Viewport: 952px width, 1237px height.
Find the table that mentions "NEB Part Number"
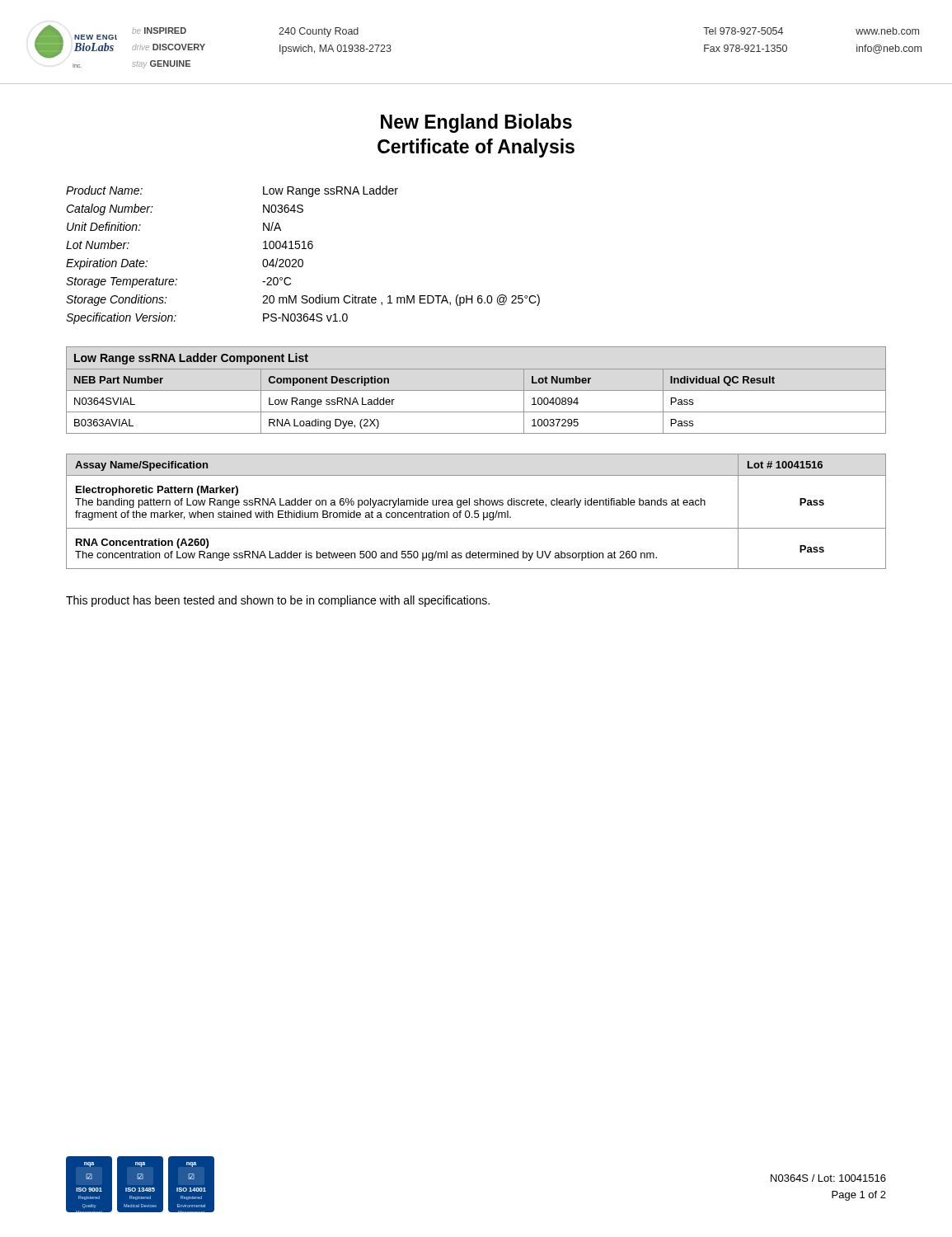point(476,401)
